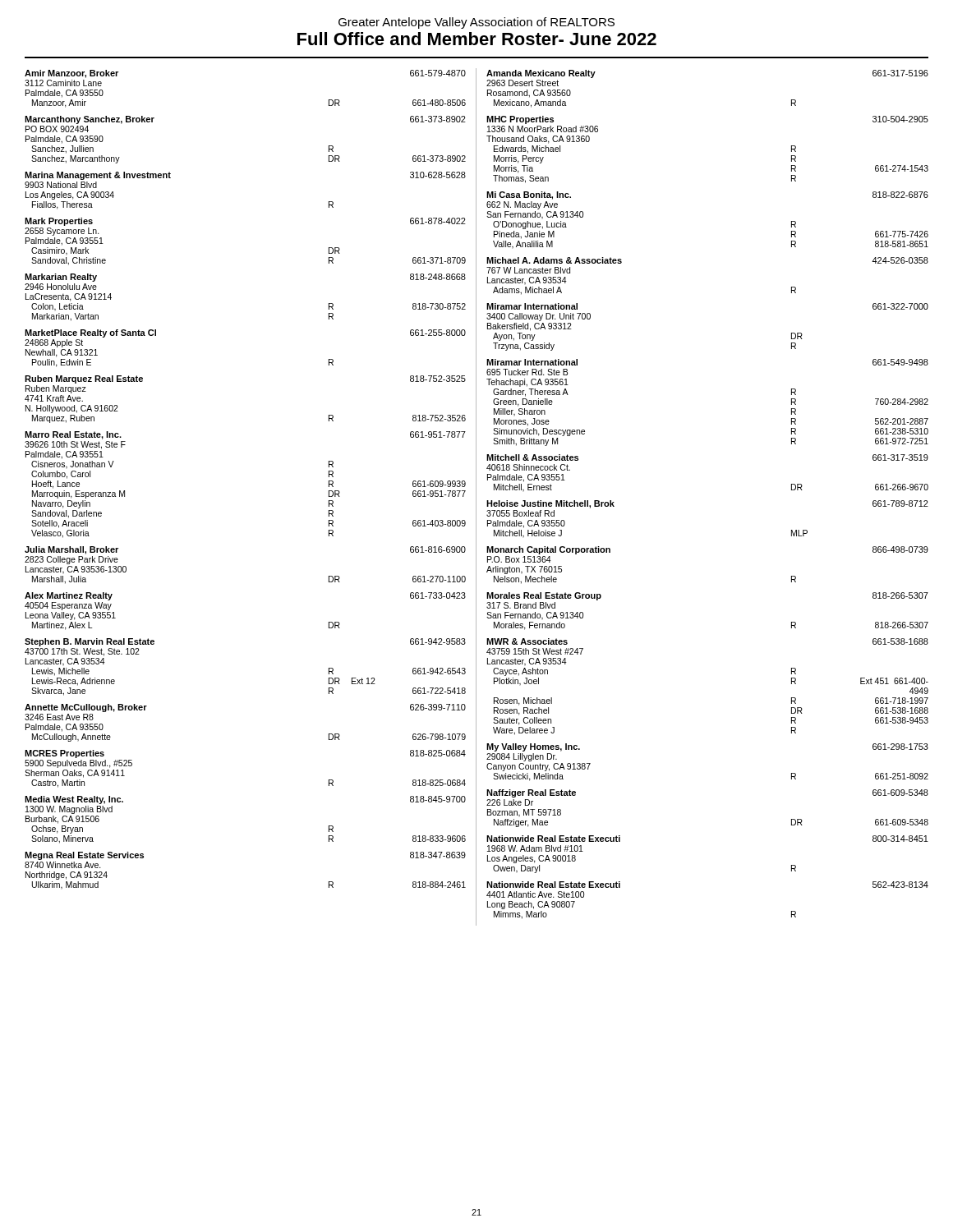
Task: Select the table that reads "Naffziger Real Estate661-609-5348 226 Lake"
Action: [x=707, y=807]
